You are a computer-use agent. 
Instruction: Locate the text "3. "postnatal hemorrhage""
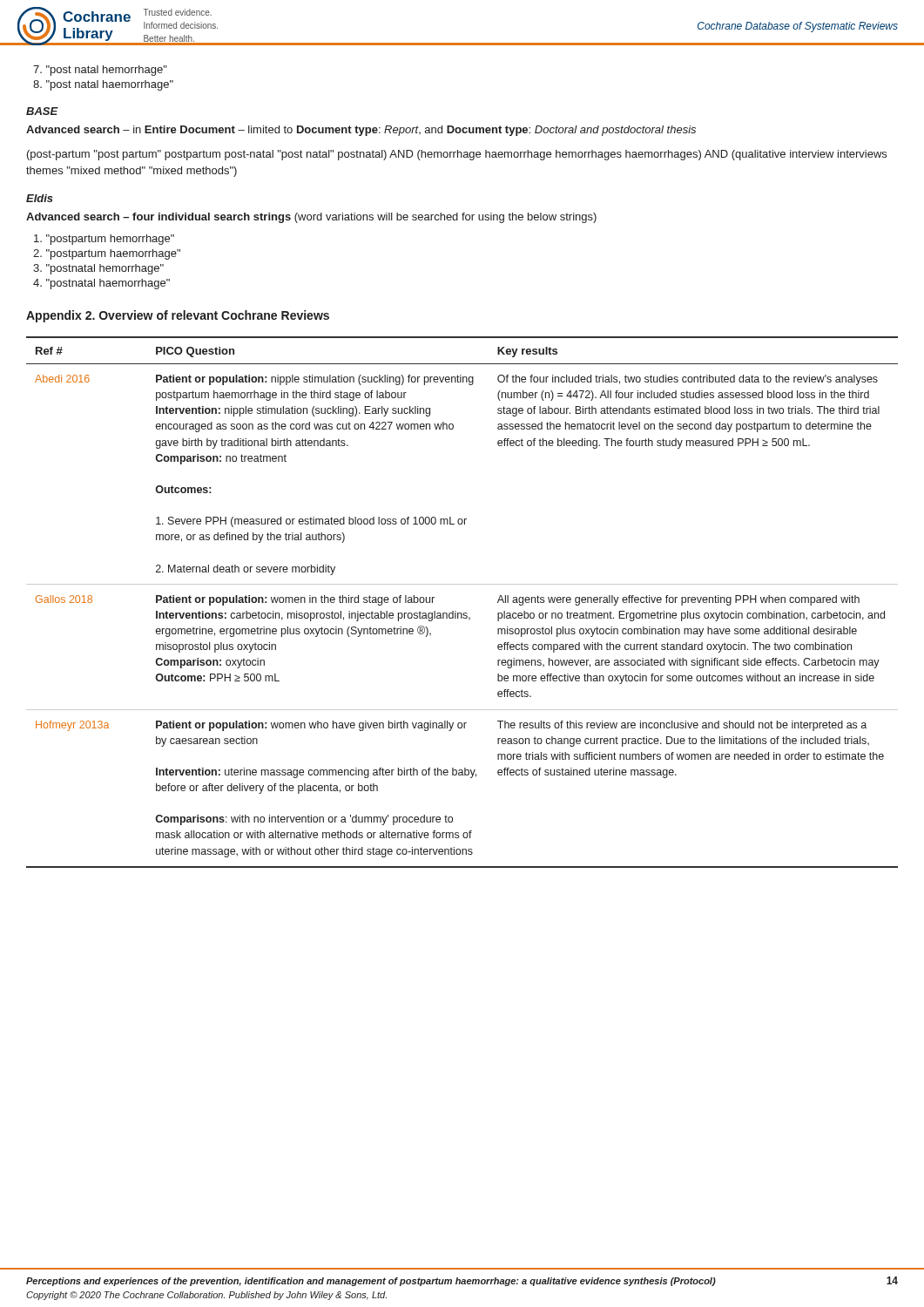pyautogui.click(x=98, y=268)
